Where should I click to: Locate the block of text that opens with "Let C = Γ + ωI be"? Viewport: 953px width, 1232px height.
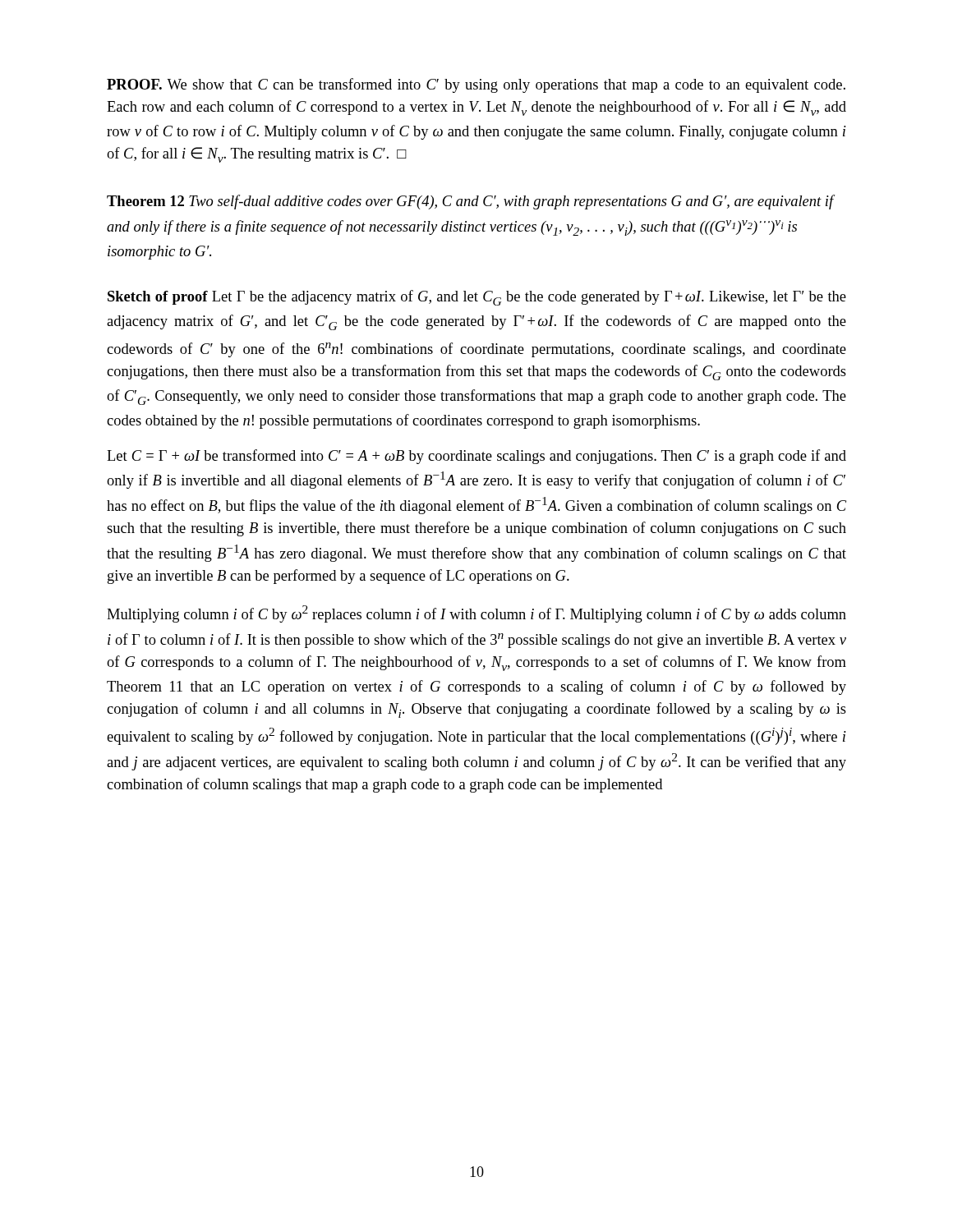pos(476,516)
